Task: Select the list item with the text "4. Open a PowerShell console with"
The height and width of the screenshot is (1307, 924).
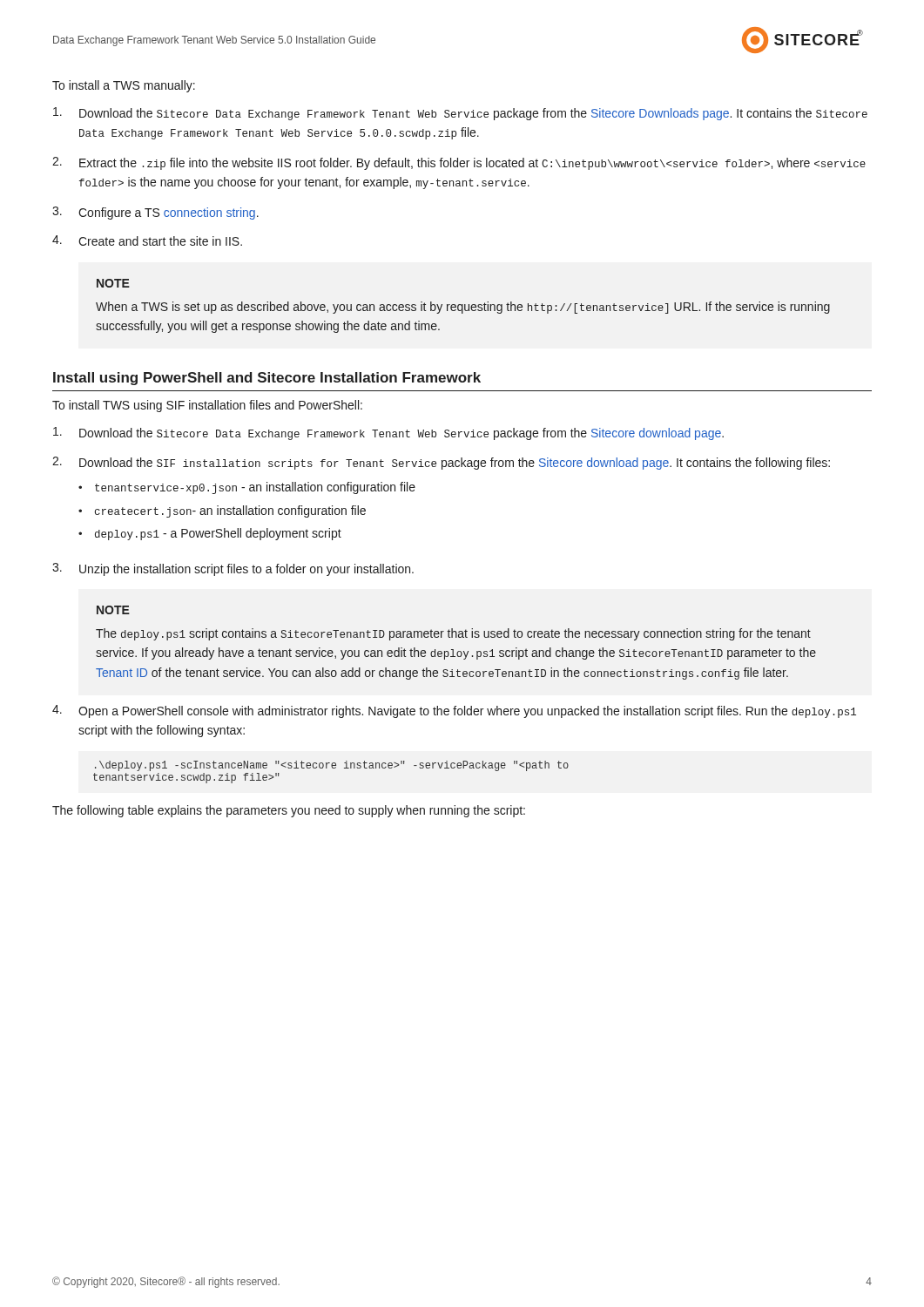Action: (462, 721)
